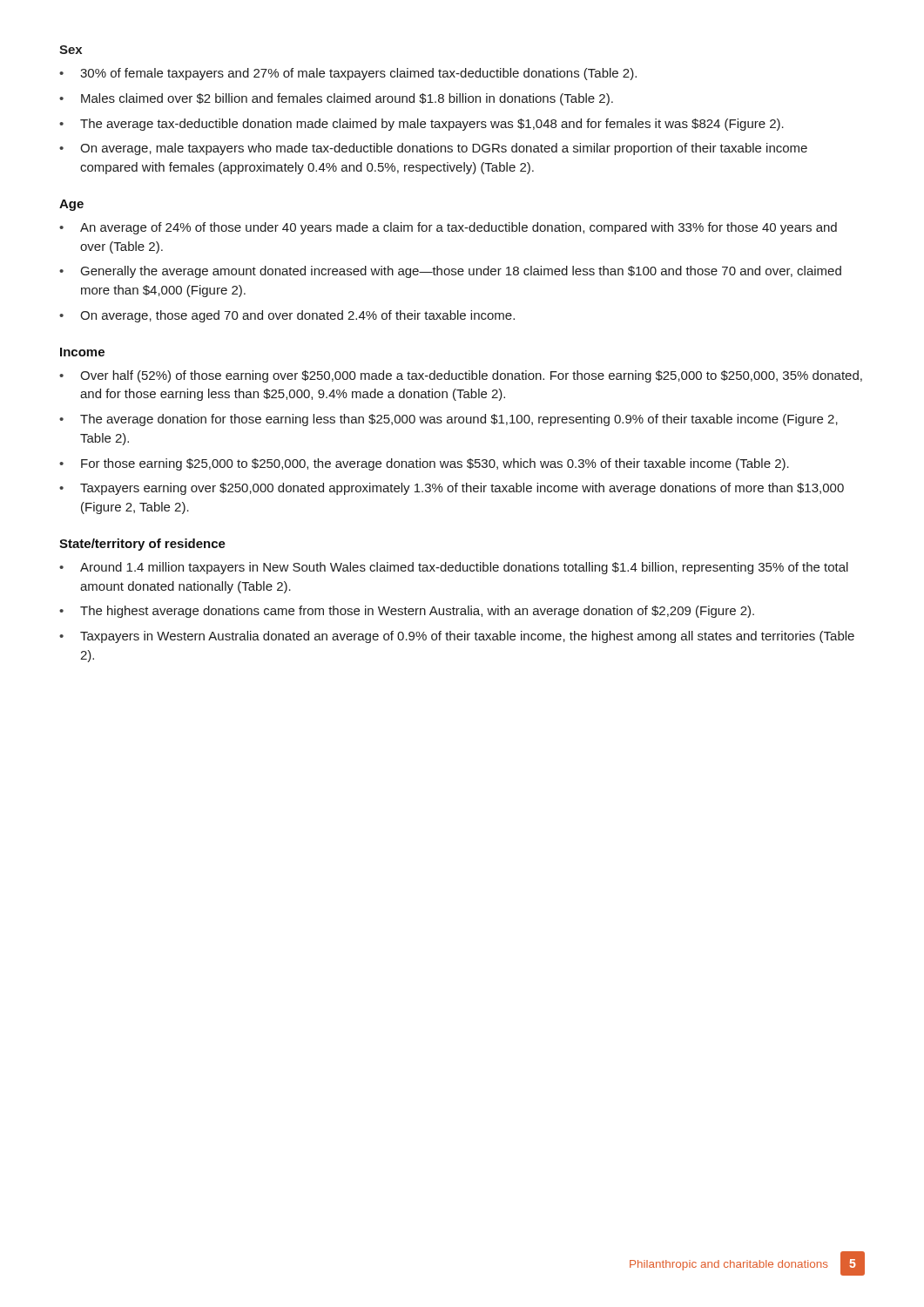Locate the list item that reads "• Generally the average amount donated increased with"
This screenshot has width=924, height=1307.
[462, 281]
